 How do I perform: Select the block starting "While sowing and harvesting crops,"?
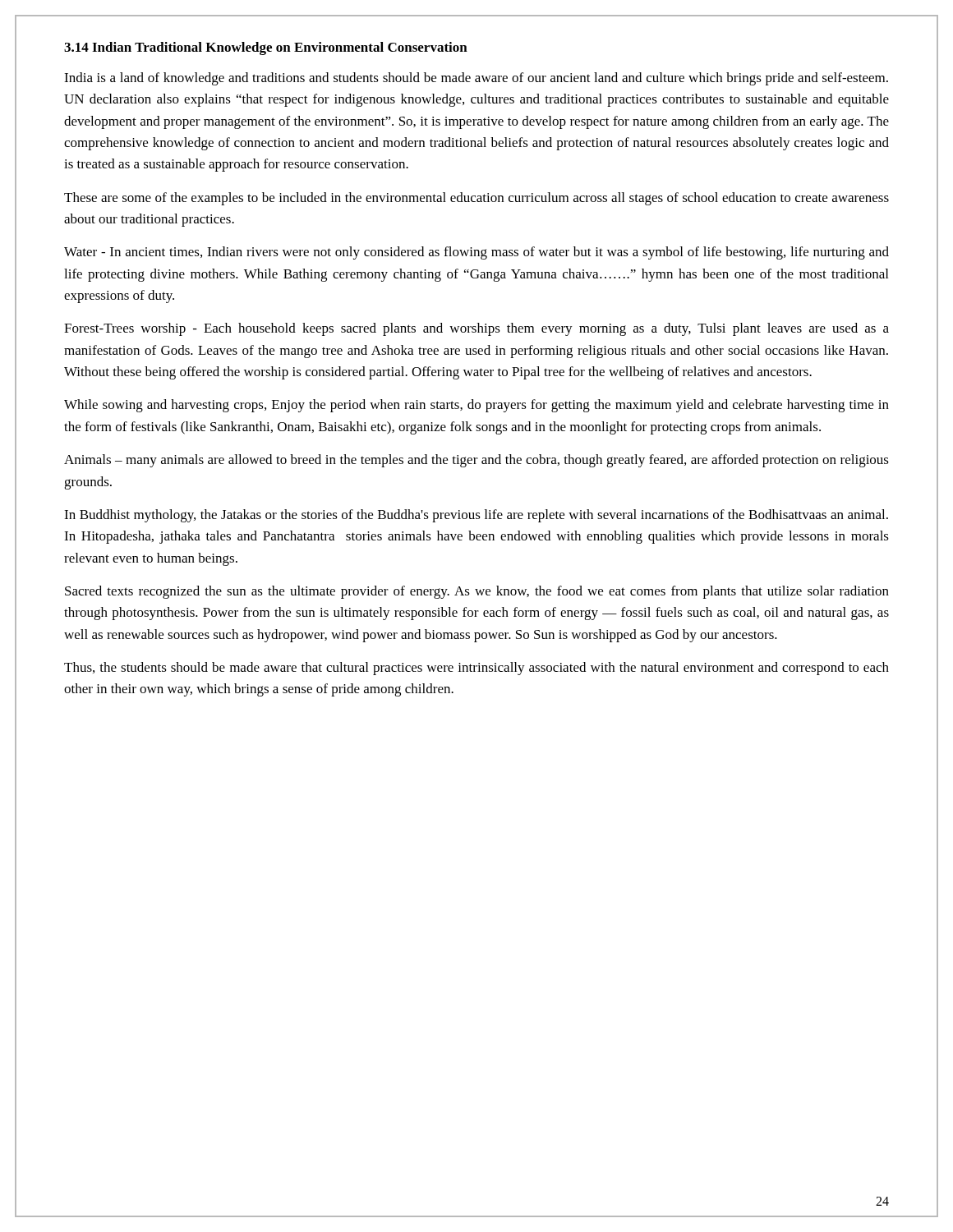[476, 416]
